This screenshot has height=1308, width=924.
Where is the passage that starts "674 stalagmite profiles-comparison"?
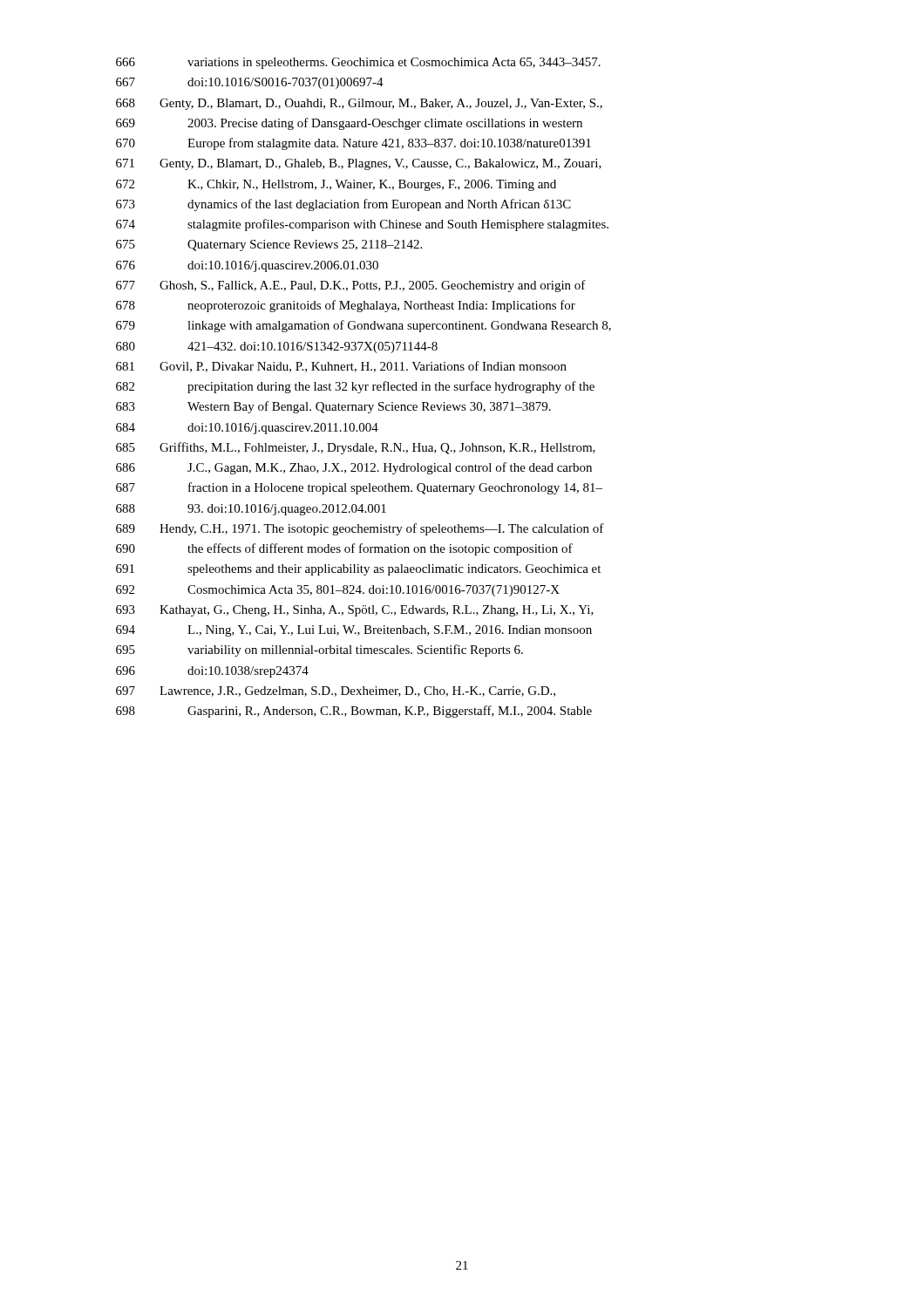click(471, 225)
